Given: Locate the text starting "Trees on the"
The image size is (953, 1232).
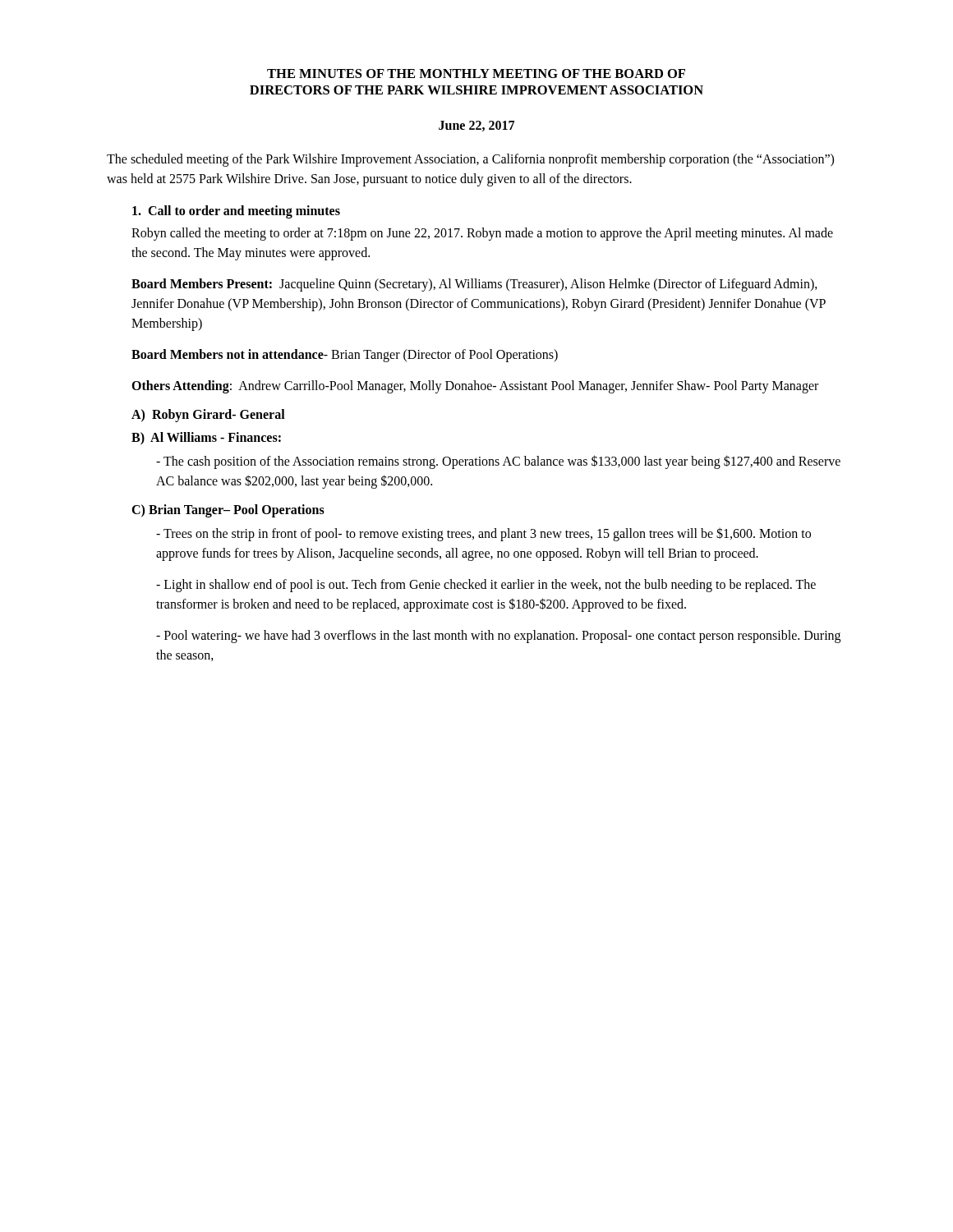Looking at the screenshot, I should [484, 543].
